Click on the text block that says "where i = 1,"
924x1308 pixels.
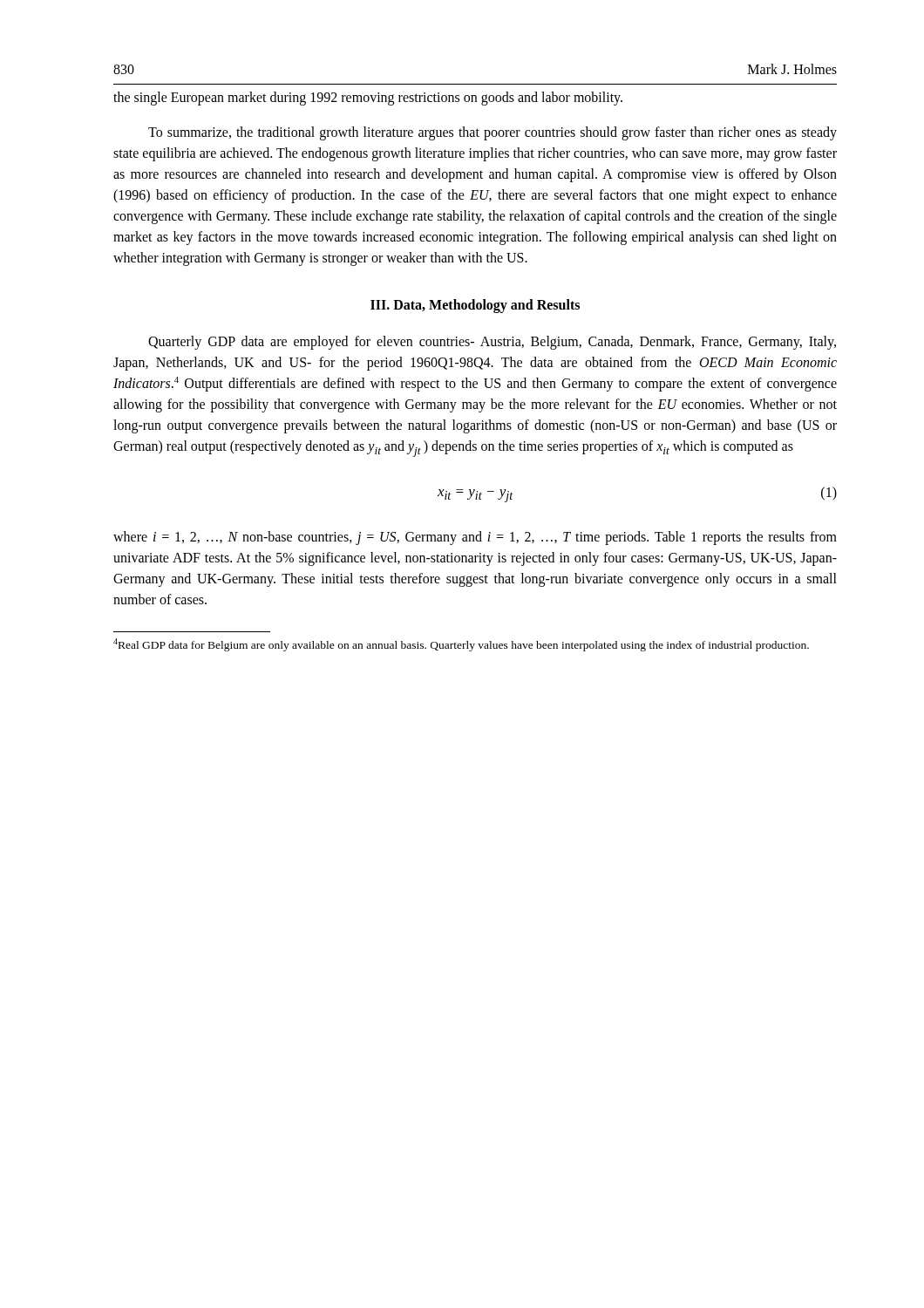click(x=475, y=568)
